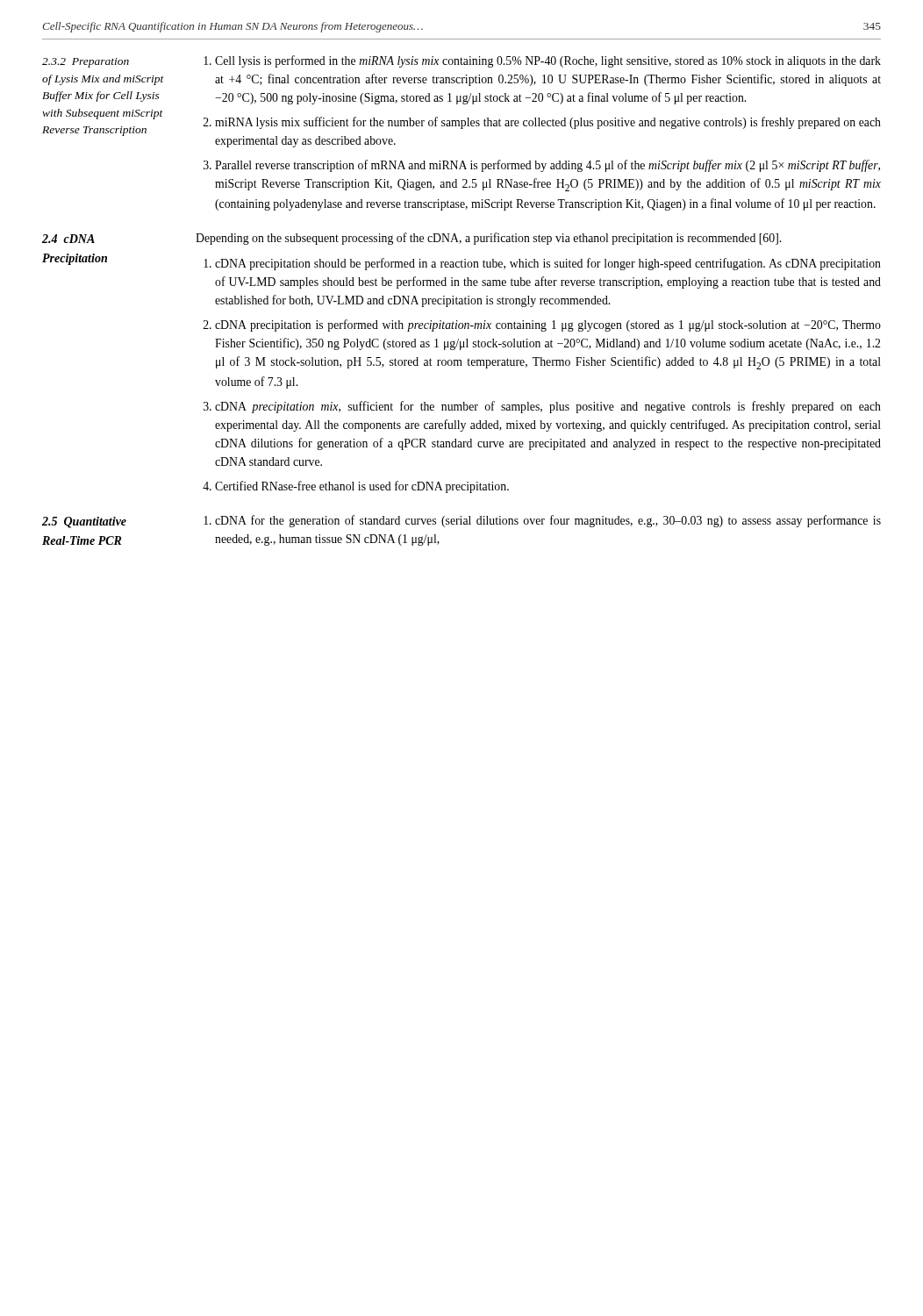Image resolution: width=923 pixels, height=1316 pixels.
Task: Point to the element starting "2.4 cDNAPrecipitation"
Action: click(x=75, y=249)
